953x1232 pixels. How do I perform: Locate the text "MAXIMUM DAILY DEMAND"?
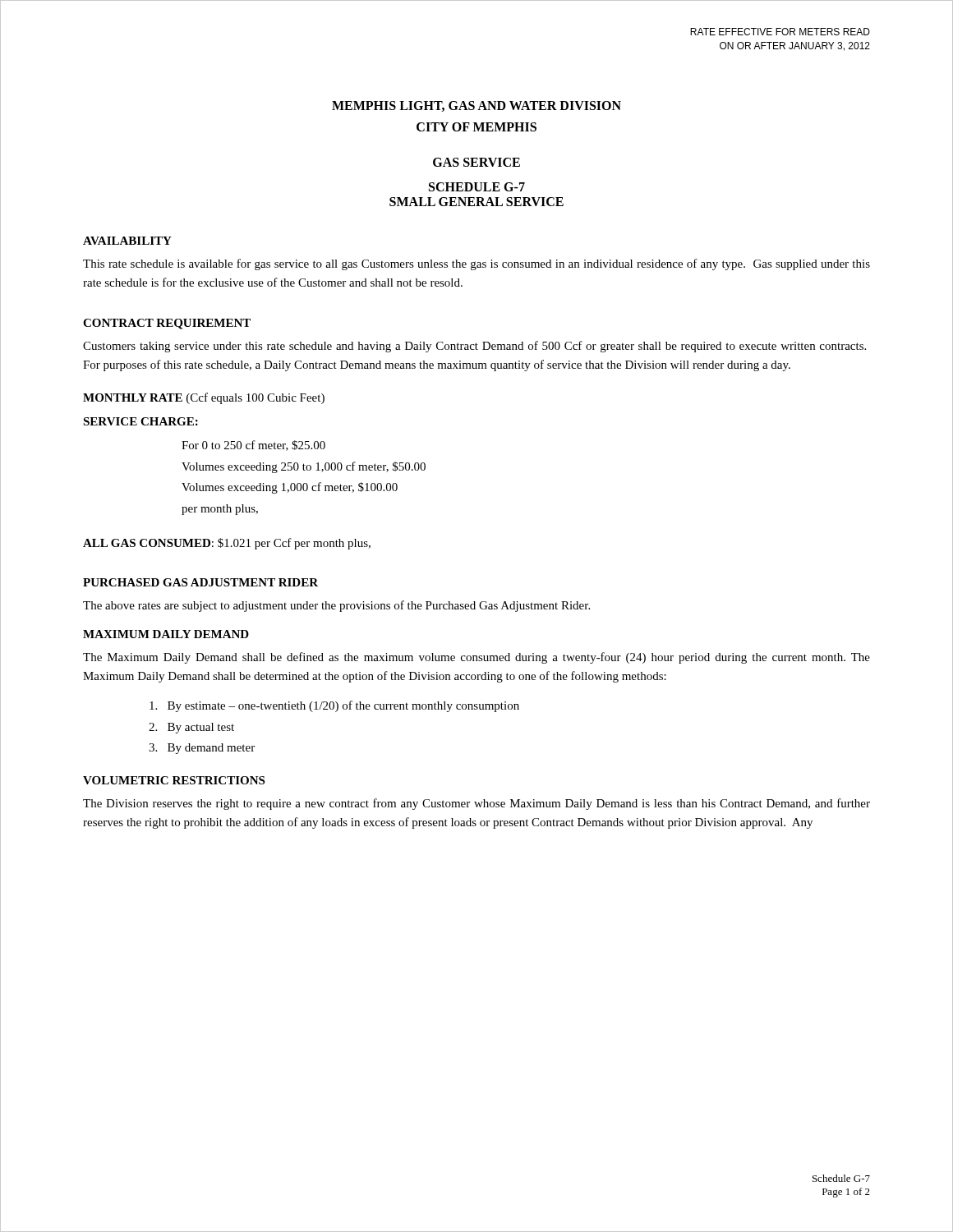click(x=166, y=634)
